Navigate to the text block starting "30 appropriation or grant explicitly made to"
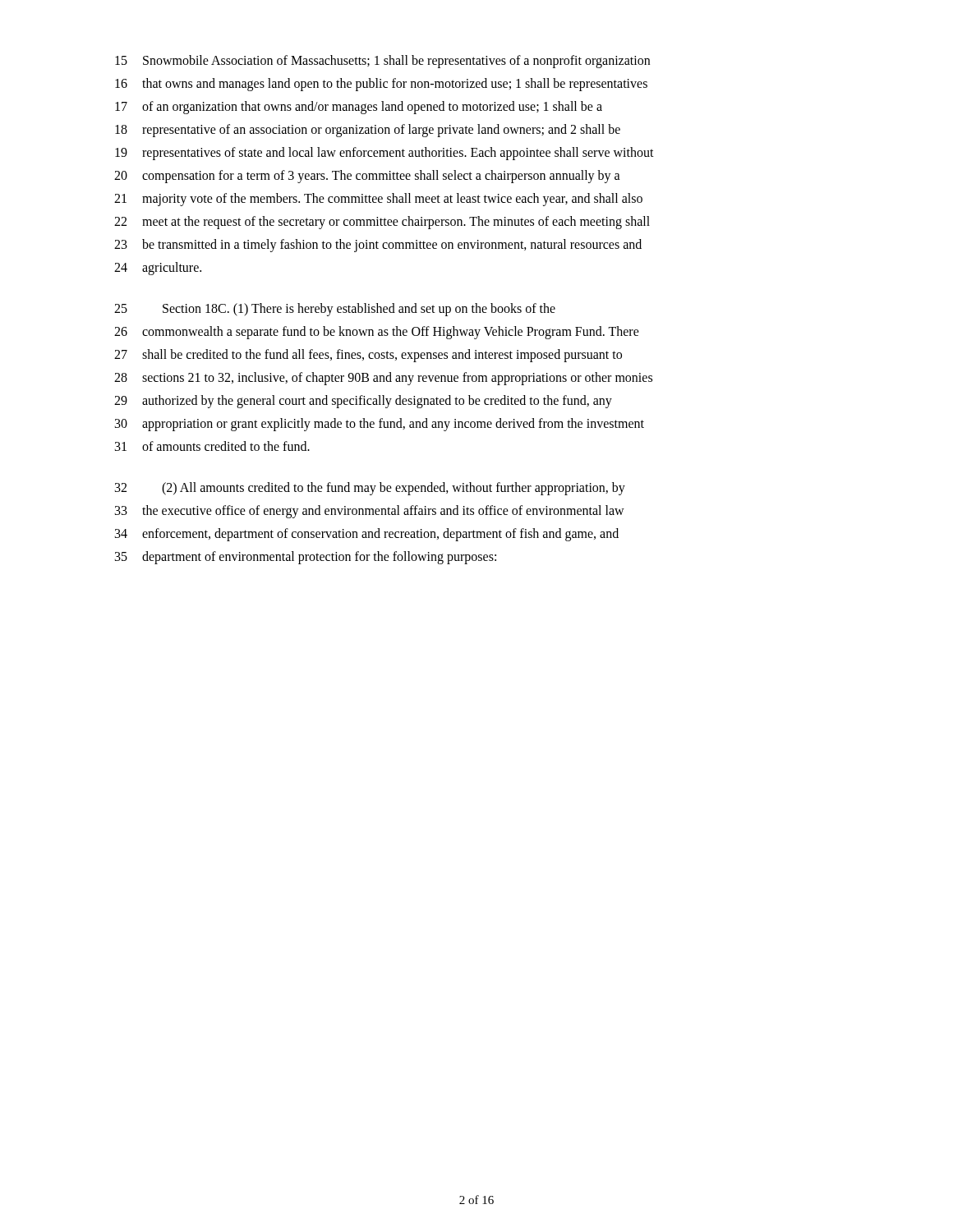The image size is (953, 1232). click(x=476, y=424)
